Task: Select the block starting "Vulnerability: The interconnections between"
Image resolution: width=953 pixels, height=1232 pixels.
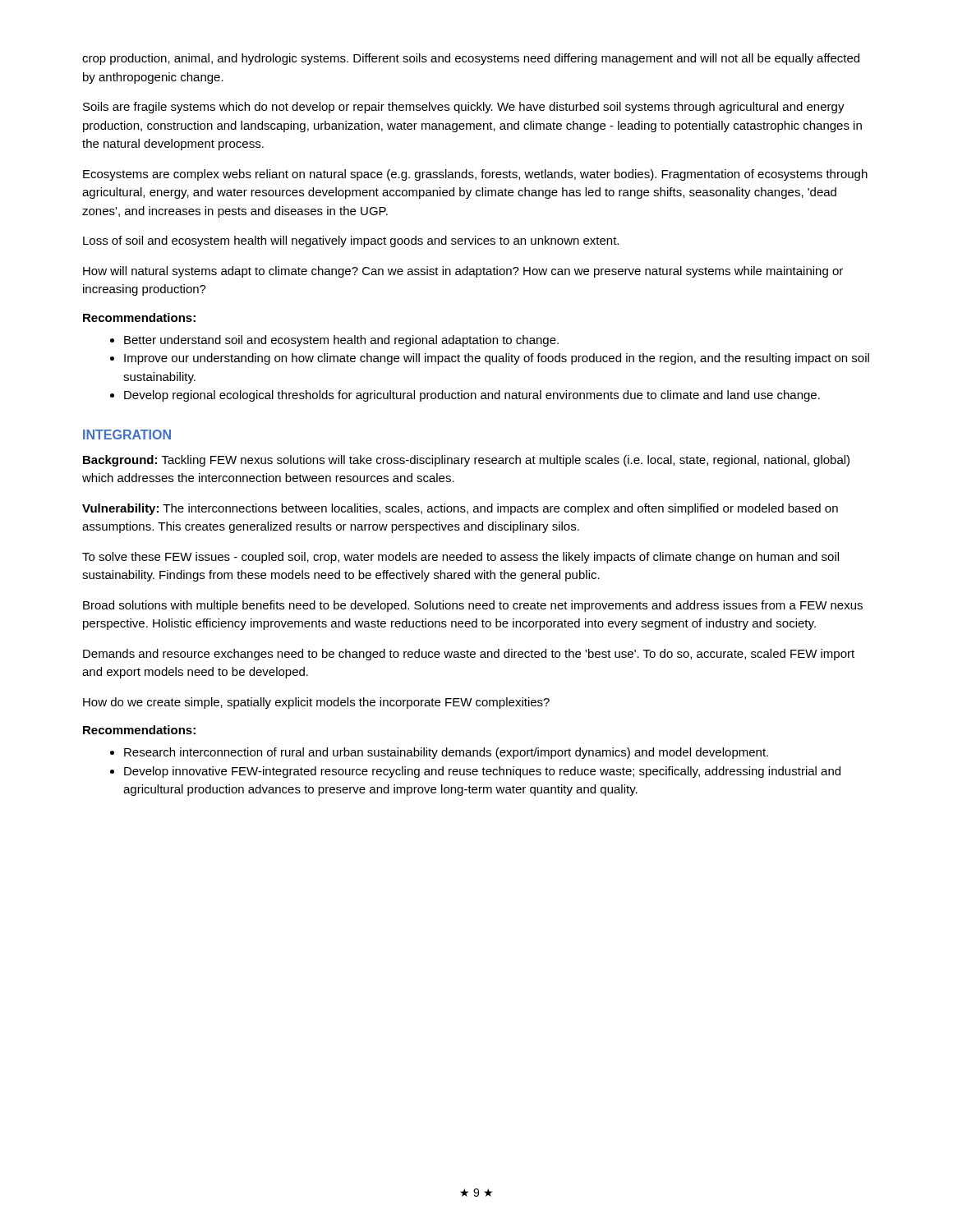Action: [x=460, y=517]
